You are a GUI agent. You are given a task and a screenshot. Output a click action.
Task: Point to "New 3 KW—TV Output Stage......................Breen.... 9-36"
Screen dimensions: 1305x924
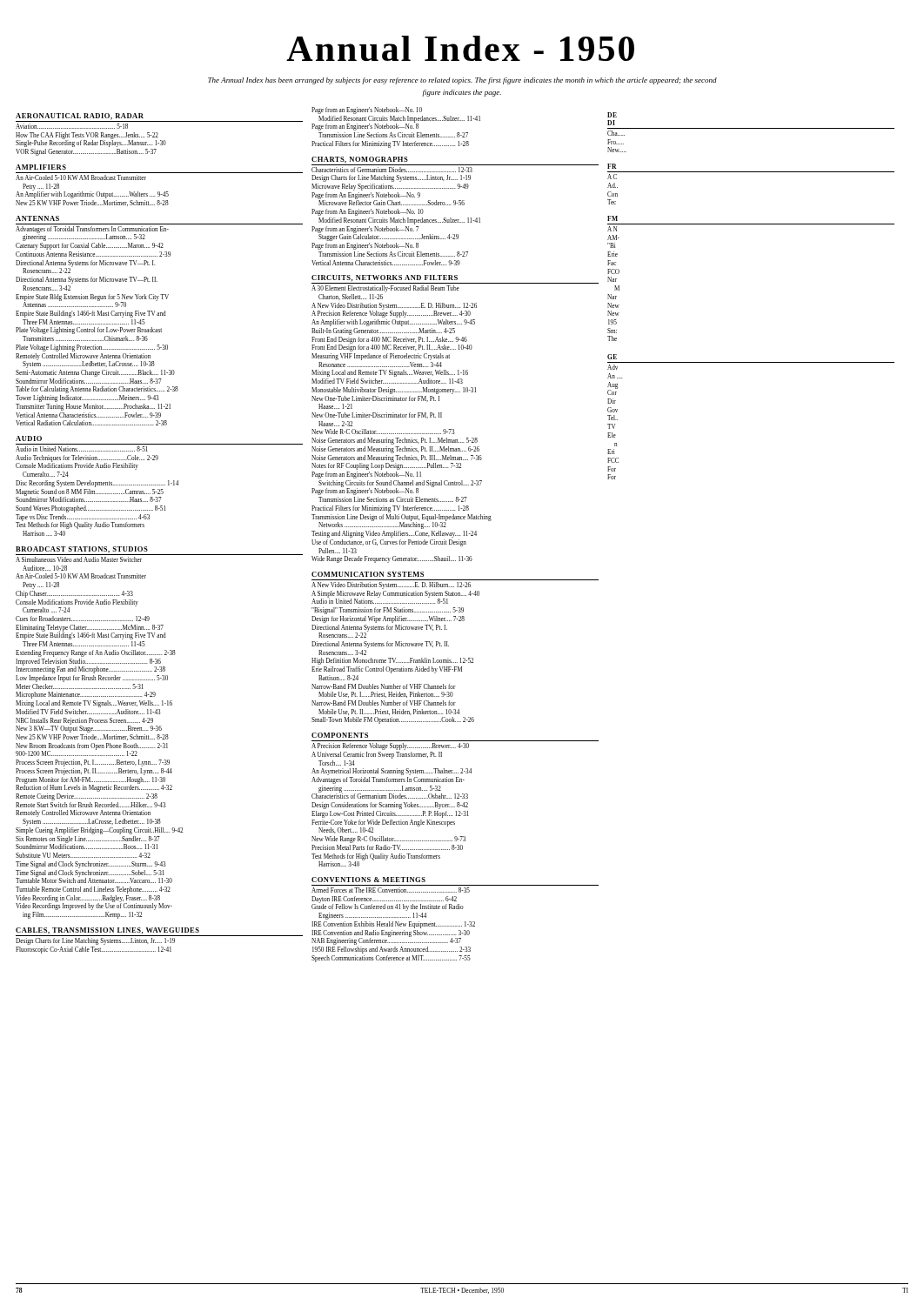[x=89, y=729]
